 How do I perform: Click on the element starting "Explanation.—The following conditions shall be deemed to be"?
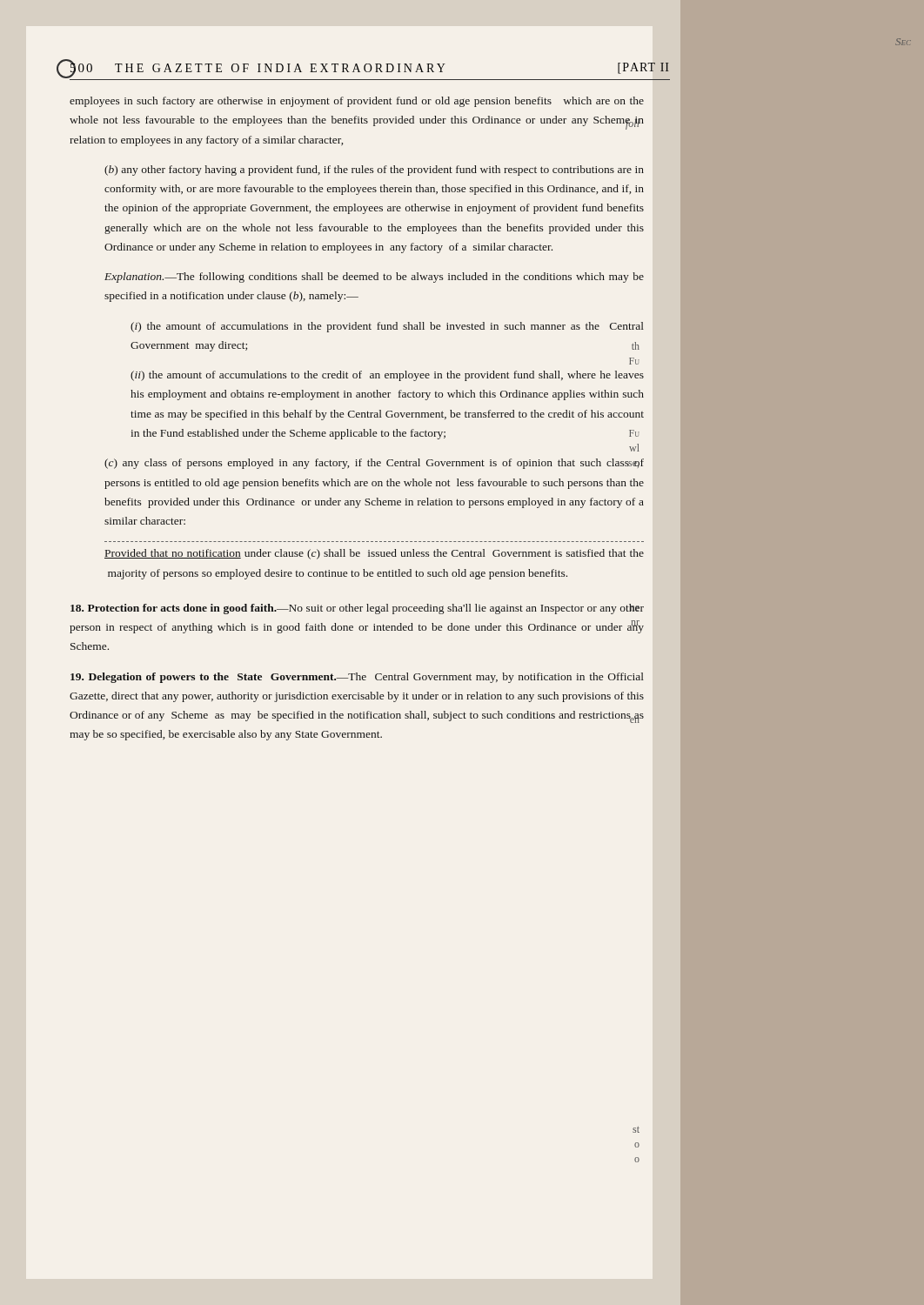374,286
